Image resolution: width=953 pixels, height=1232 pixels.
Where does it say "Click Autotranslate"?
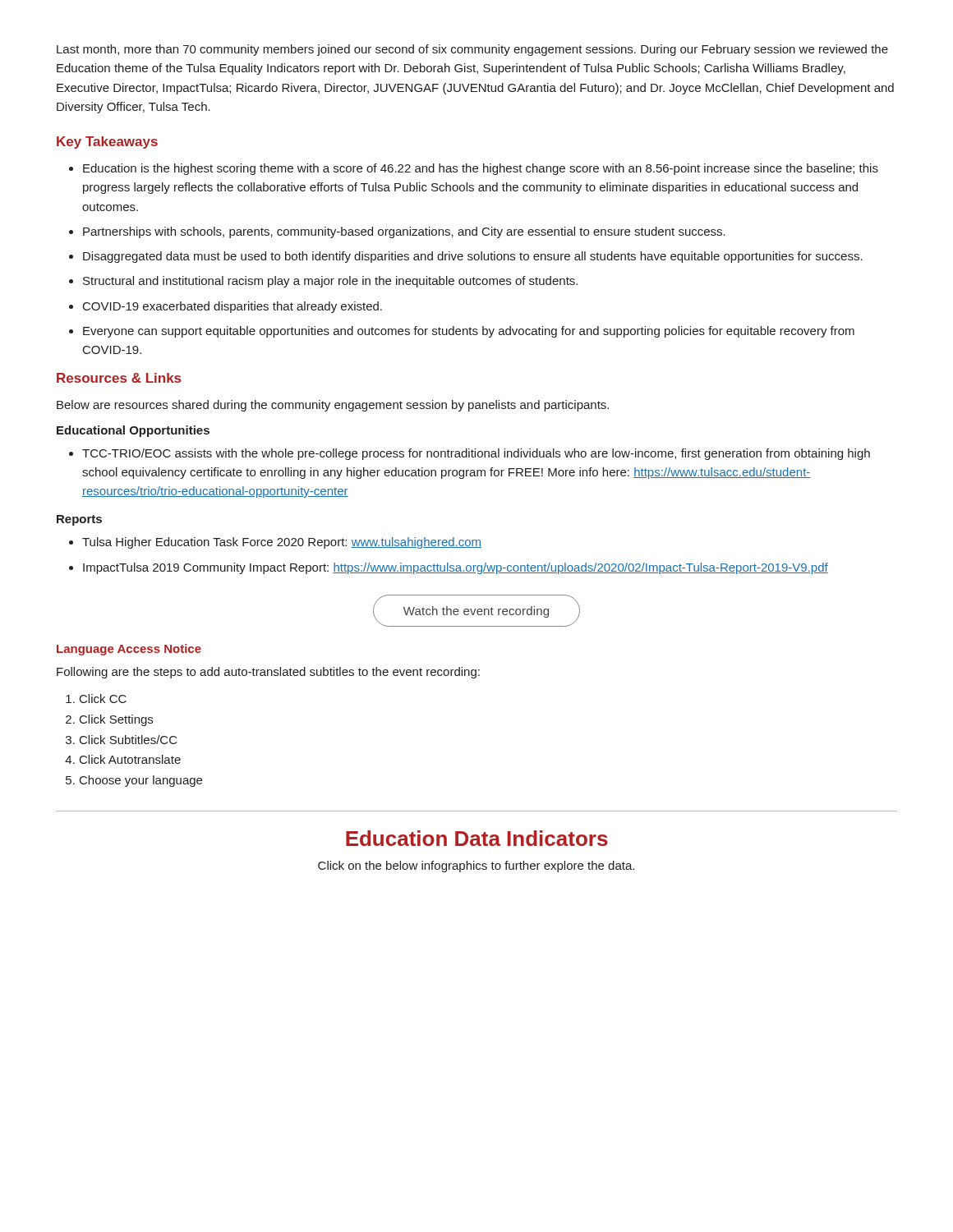click(x=130, y=760)
